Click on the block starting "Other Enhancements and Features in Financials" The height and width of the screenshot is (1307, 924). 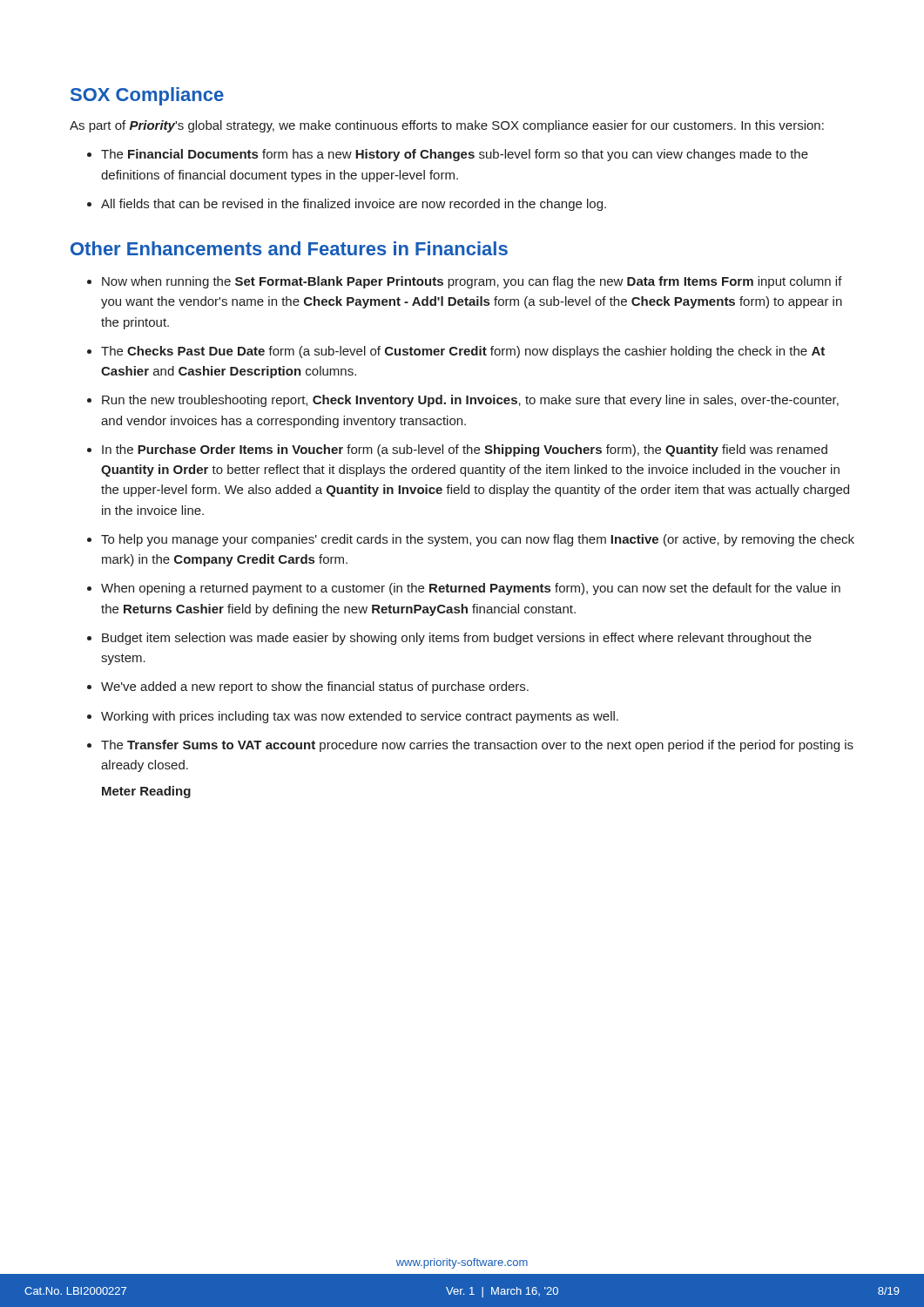289,249
